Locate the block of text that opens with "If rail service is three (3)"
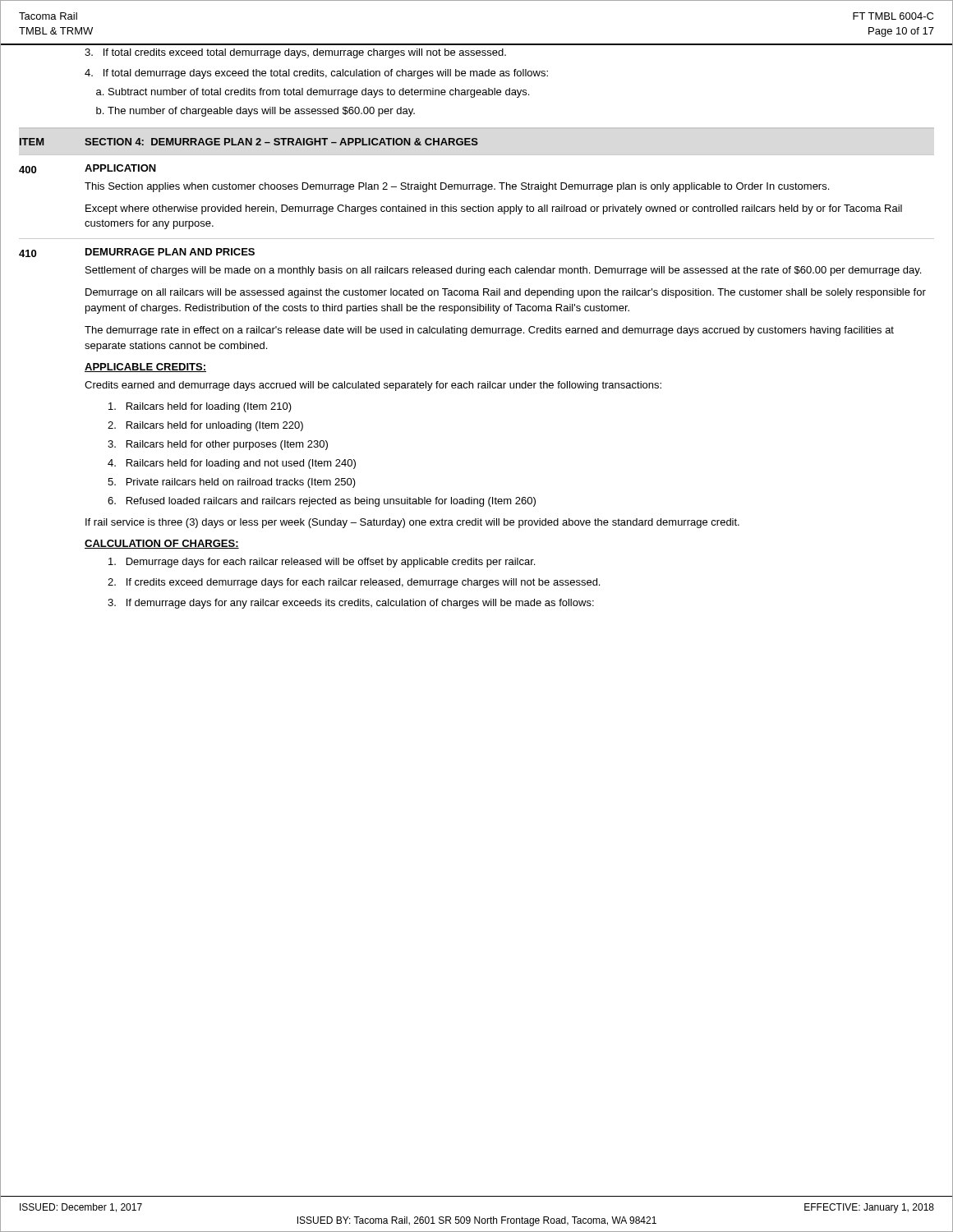 [x=412, y=522]
